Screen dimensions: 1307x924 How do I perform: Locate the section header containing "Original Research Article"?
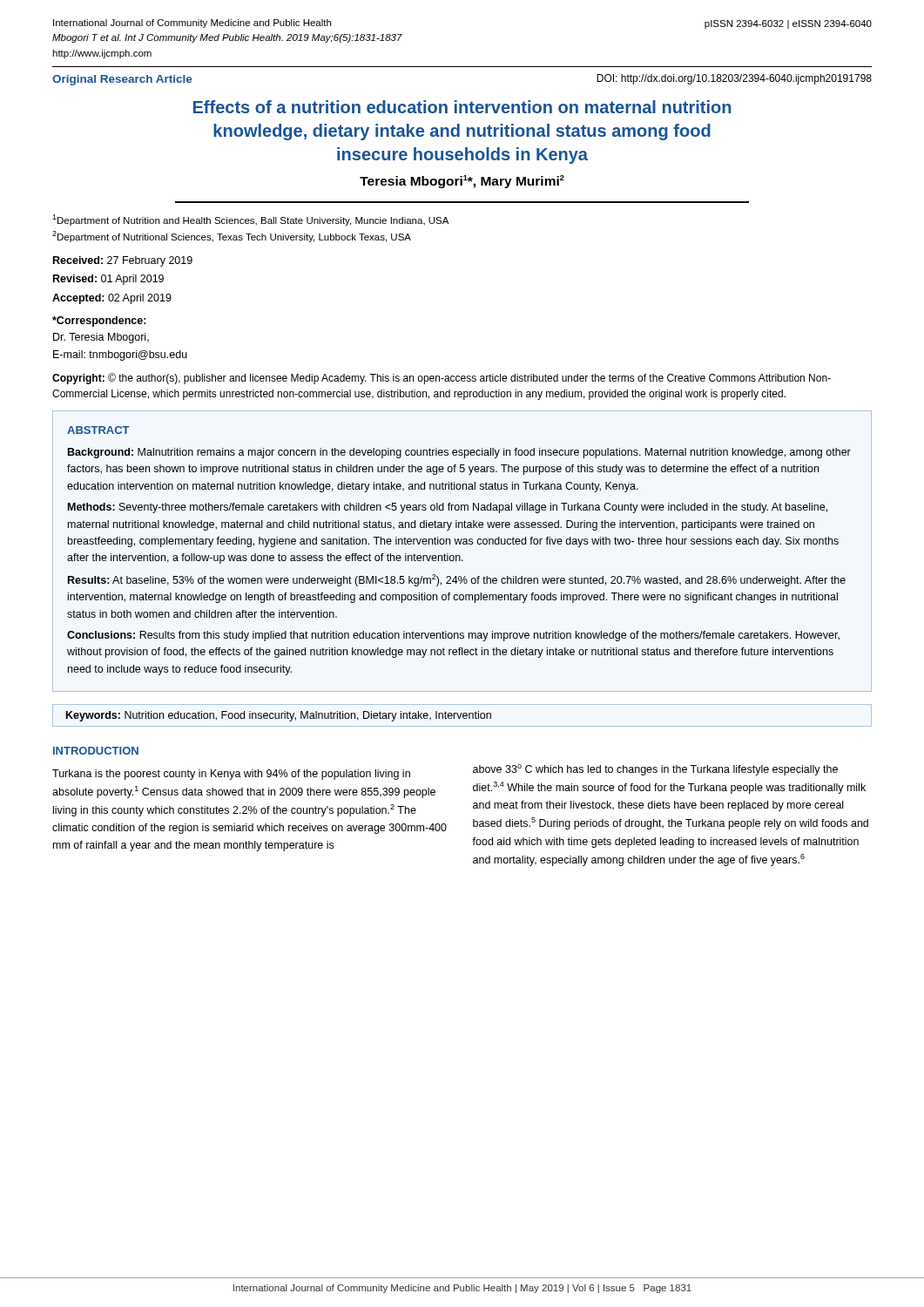pos(122,79)
